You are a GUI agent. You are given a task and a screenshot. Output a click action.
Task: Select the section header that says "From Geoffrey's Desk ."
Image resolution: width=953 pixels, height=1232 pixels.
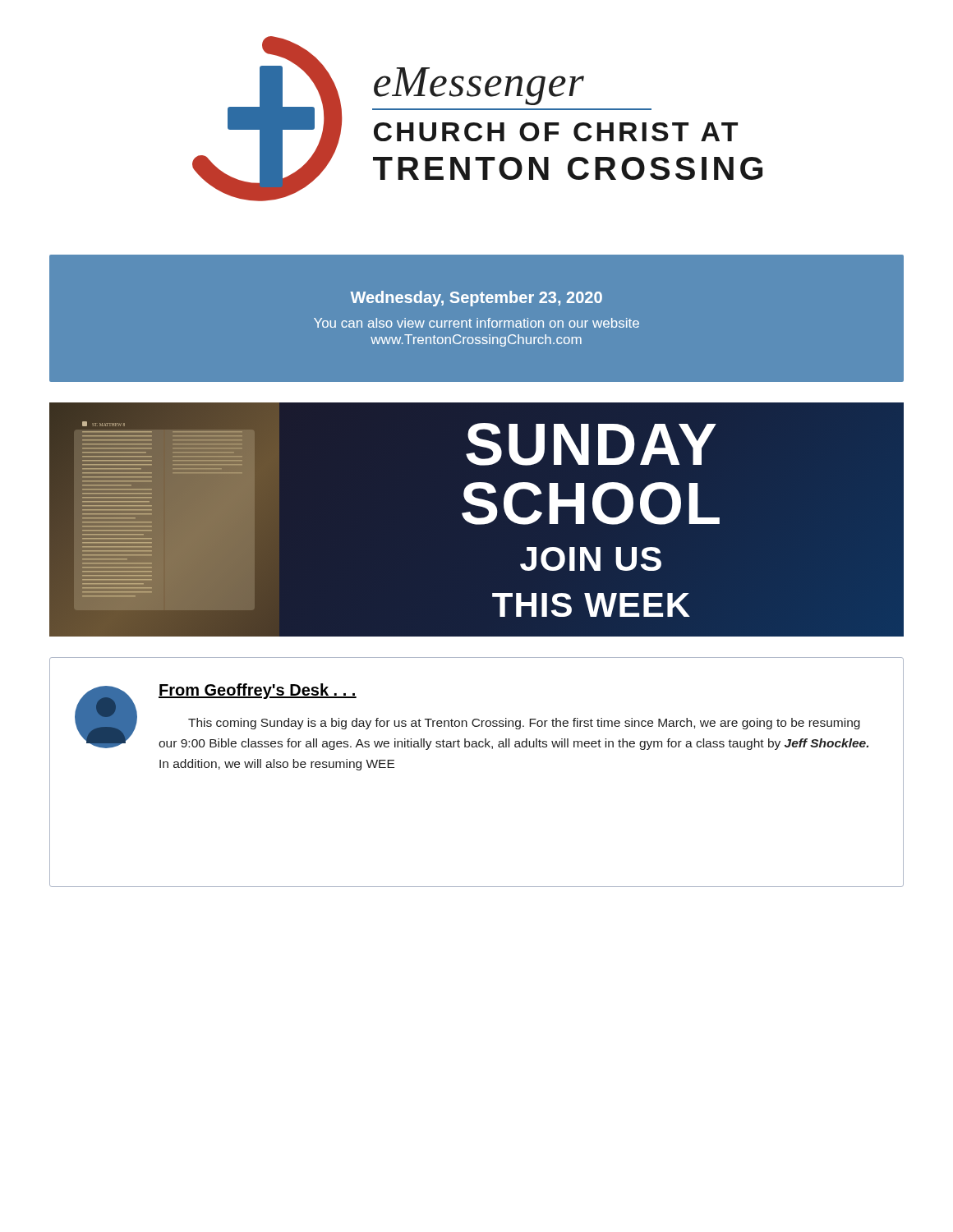point(257,690)
